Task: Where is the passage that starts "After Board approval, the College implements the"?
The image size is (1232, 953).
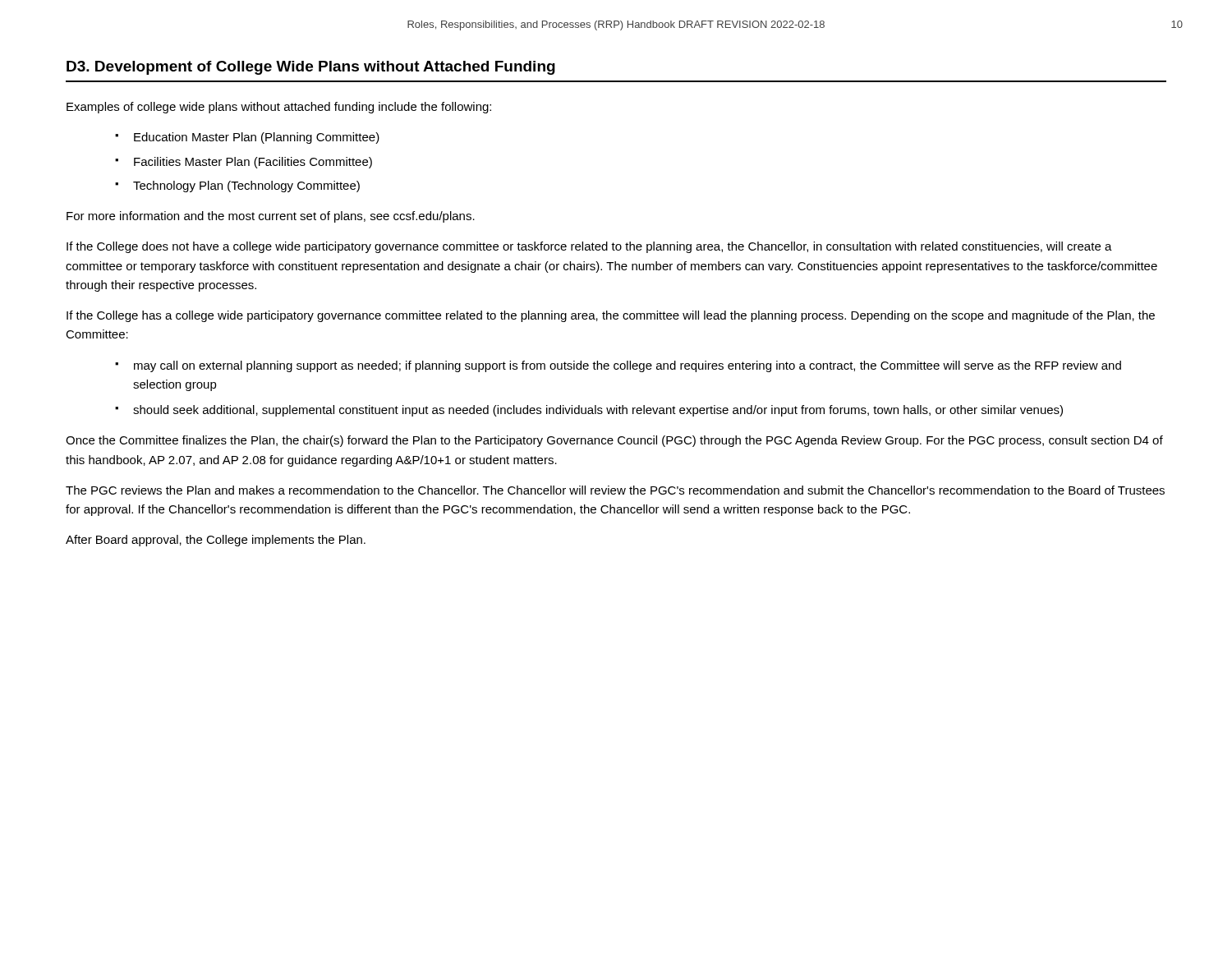Action: (x=216, y=540)
